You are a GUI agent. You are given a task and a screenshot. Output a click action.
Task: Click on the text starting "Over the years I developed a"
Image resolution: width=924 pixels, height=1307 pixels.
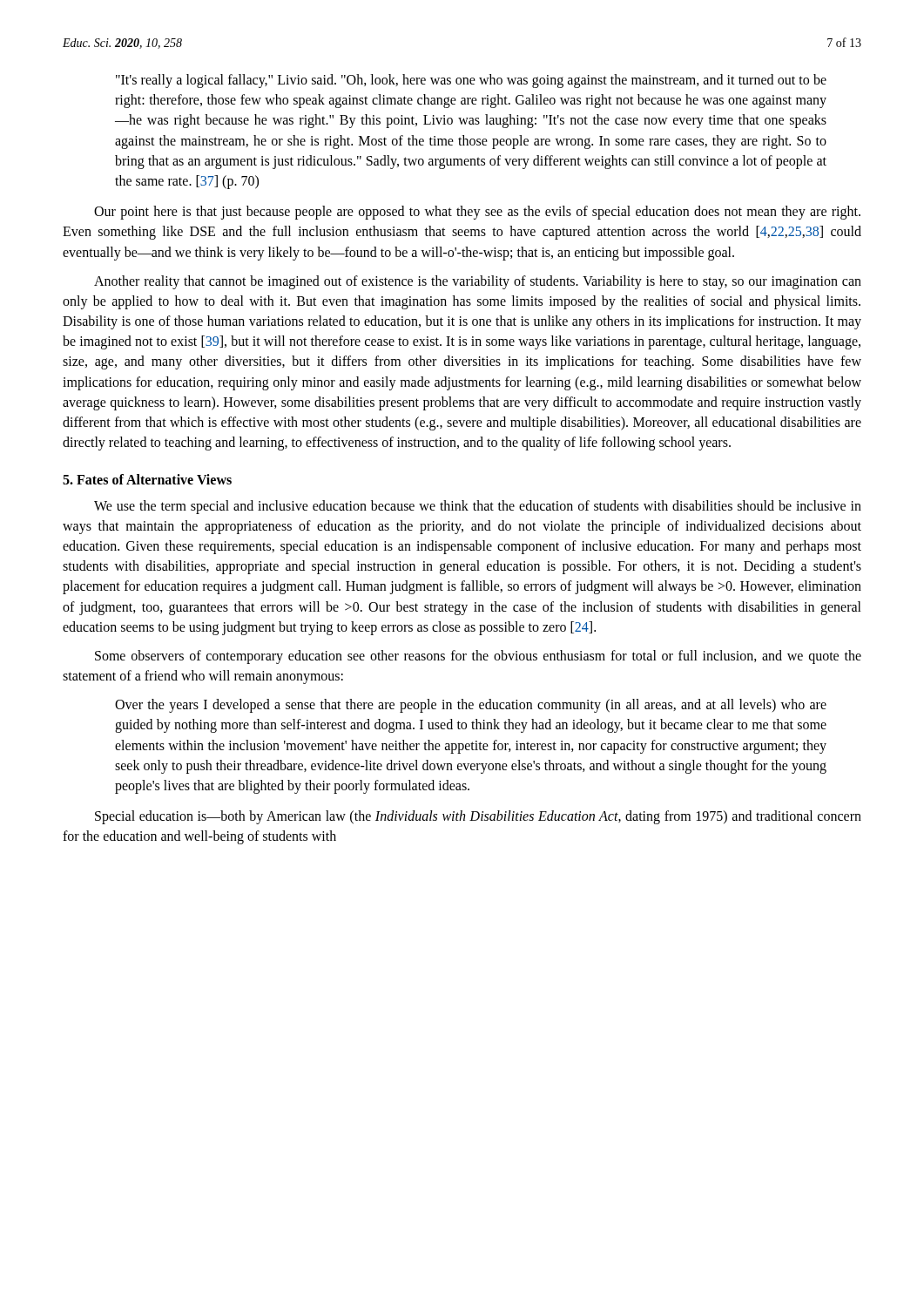[x=471, y=745]
